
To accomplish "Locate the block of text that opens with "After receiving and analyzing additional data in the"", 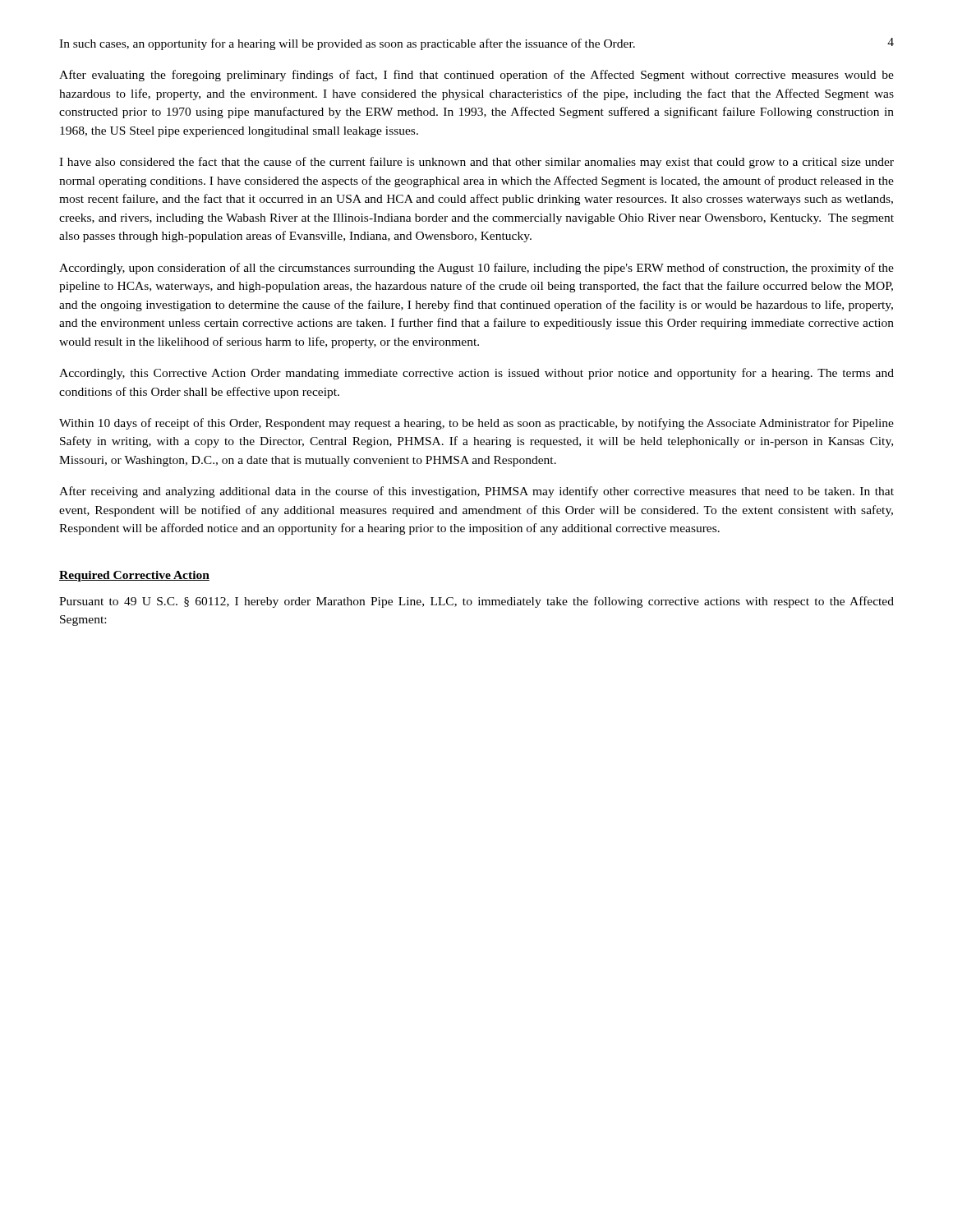I will click(x=476, y=509).
